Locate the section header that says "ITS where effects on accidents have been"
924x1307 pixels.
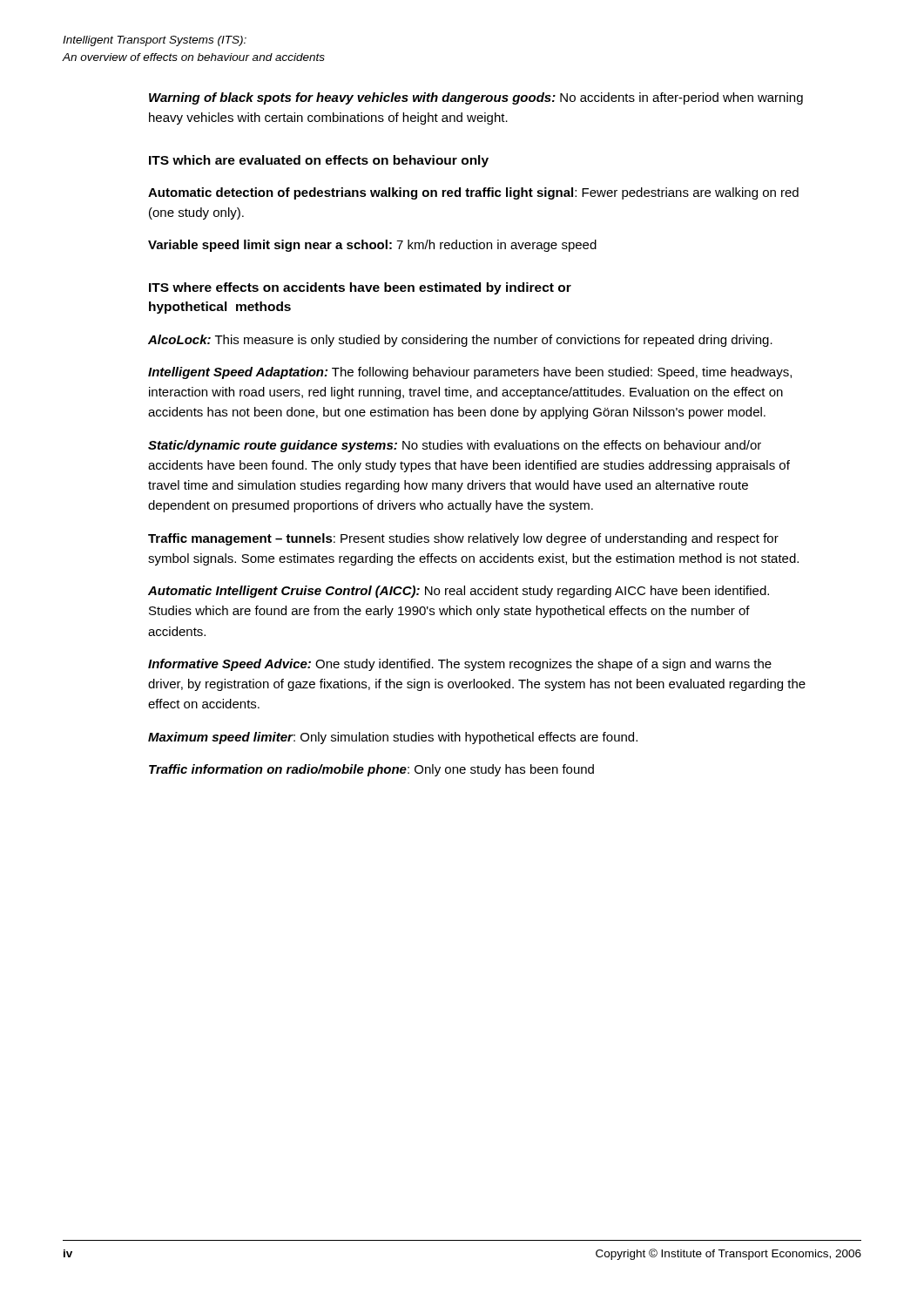[x=360, y=297]
